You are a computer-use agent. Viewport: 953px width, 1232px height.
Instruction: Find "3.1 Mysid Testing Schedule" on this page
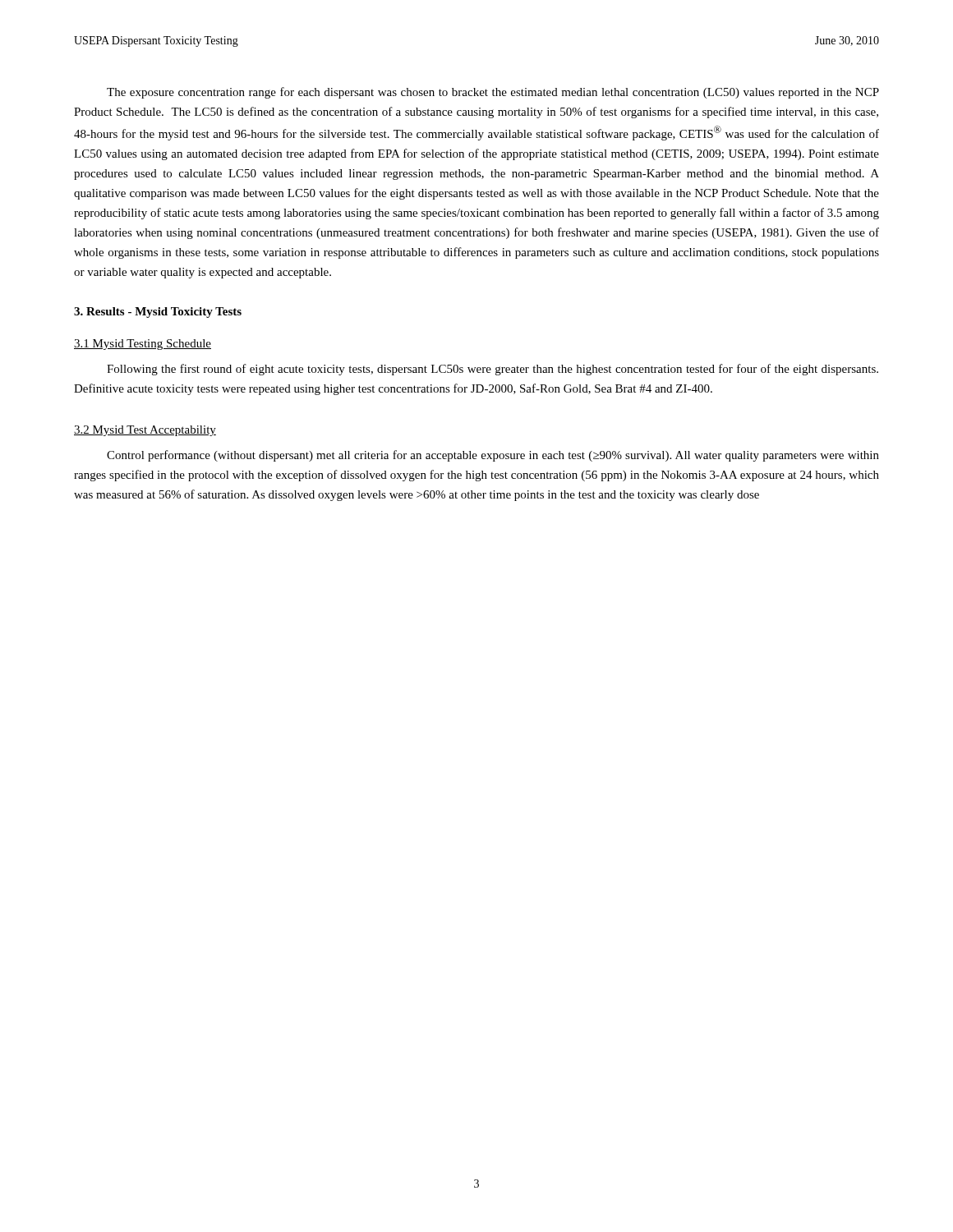pyautogui.click(x=143, y=343)
